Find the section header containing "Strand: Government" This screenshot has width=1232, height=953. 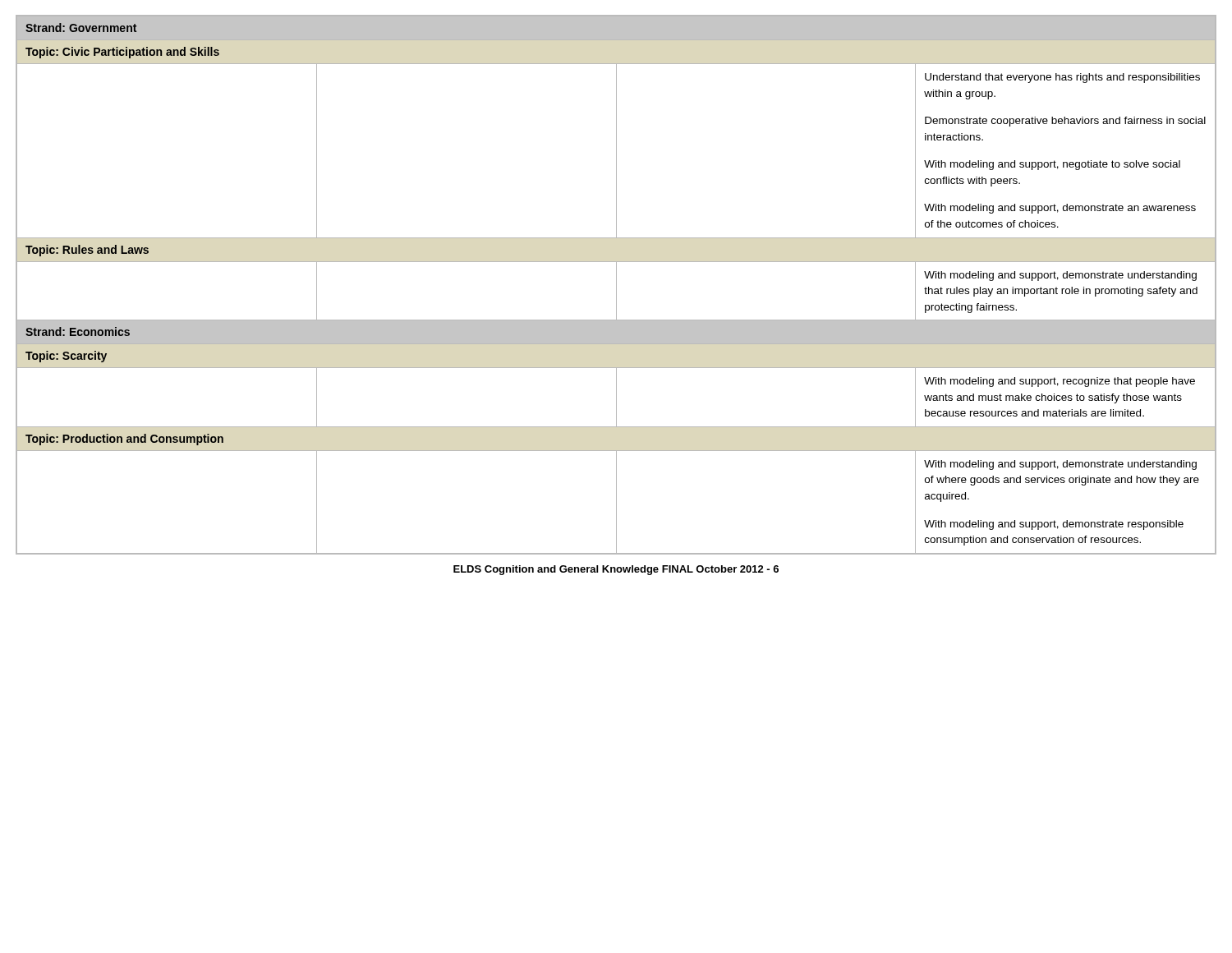[x=81, y=28]
